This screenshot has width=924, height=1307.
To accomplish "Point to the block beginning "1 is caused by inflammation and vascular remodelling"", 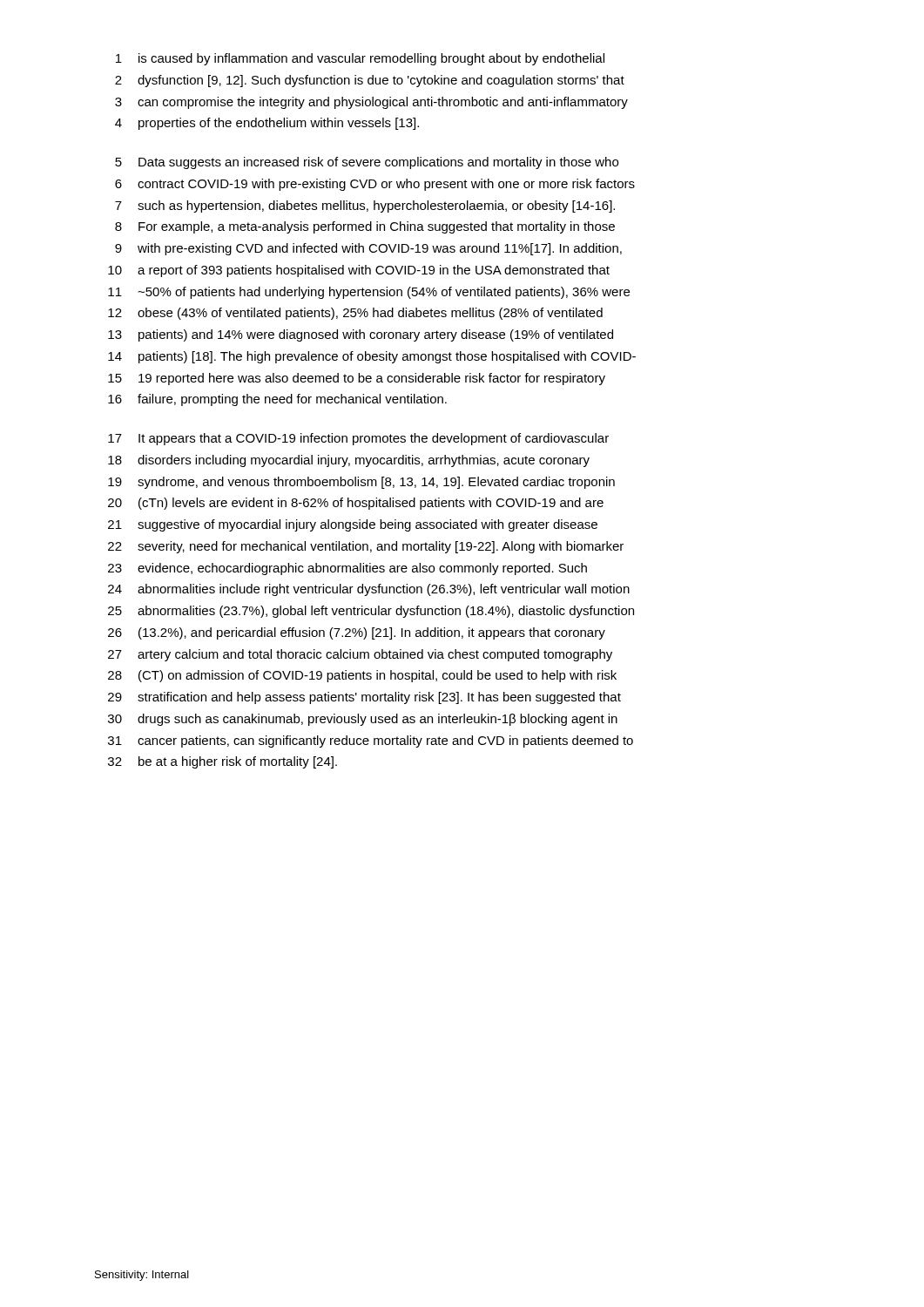I will tap(462, 91).
